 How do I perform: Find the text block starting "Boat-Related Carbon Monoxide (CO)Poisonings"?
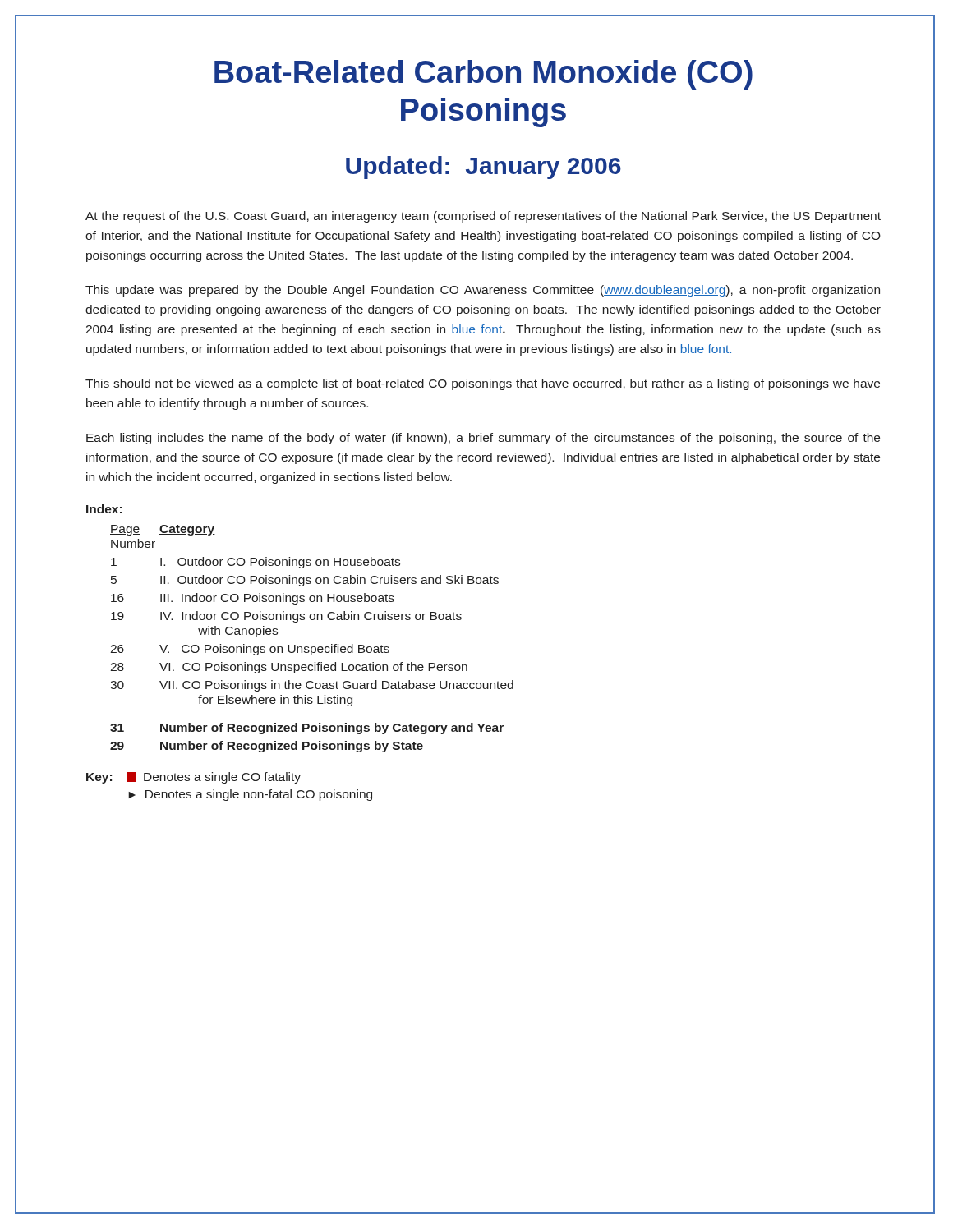(x=483, y=92)
